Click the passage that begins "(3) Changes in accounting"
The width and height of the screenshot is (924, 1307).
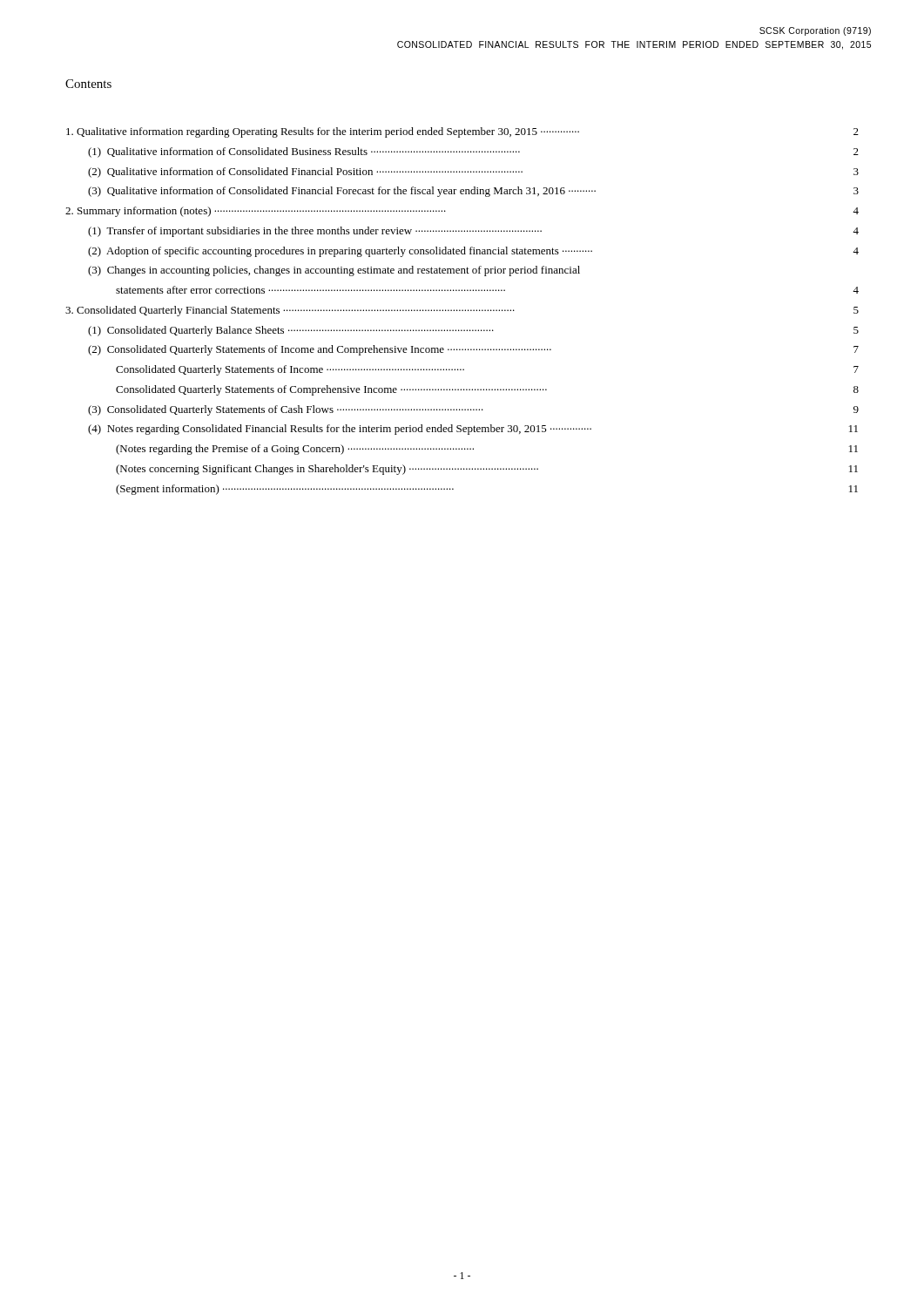coord(323,271)
